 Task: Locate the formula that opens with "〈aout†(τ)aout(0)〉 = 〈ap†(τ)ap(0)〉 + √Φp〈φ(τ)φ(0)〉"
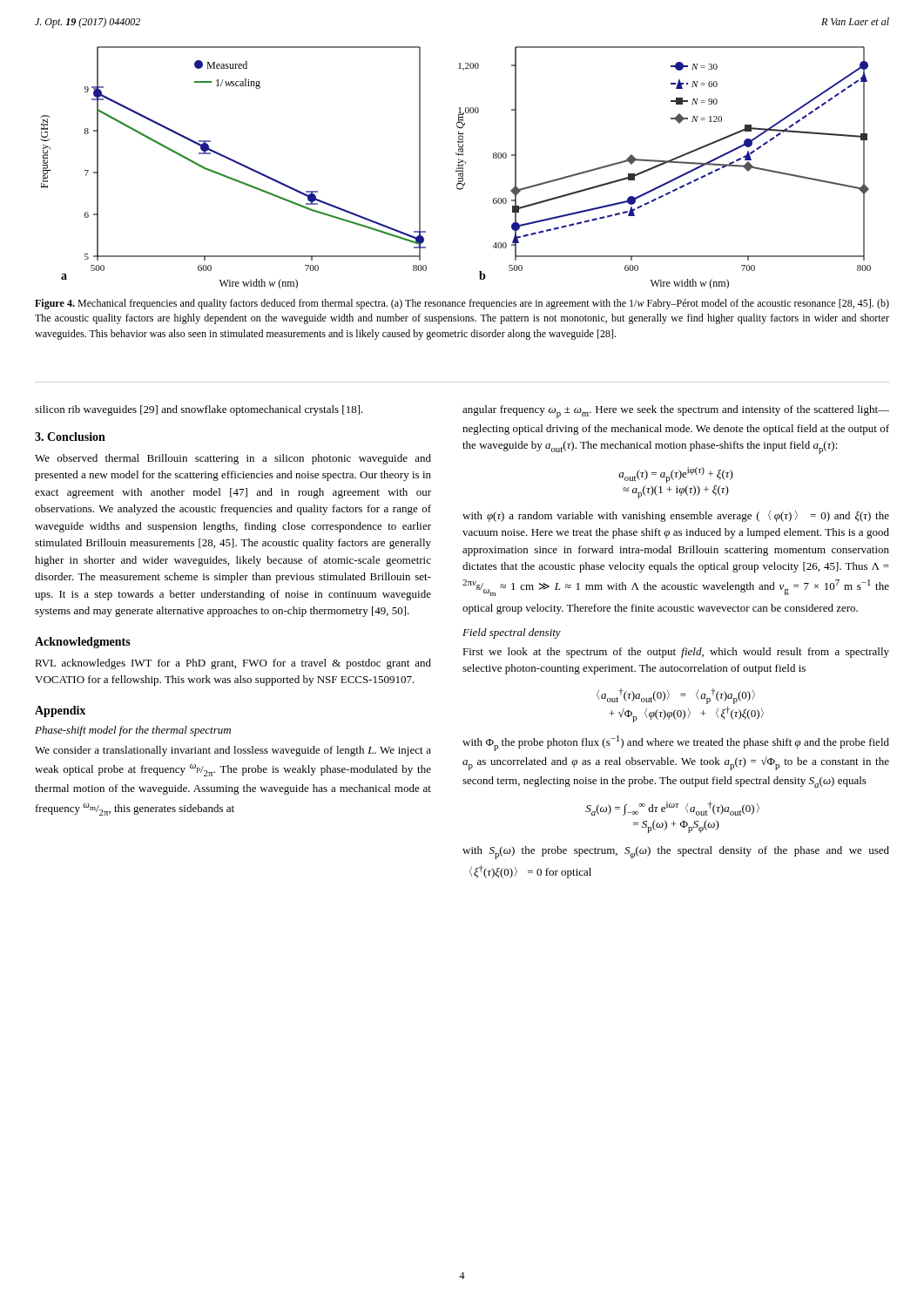(676, 704)
